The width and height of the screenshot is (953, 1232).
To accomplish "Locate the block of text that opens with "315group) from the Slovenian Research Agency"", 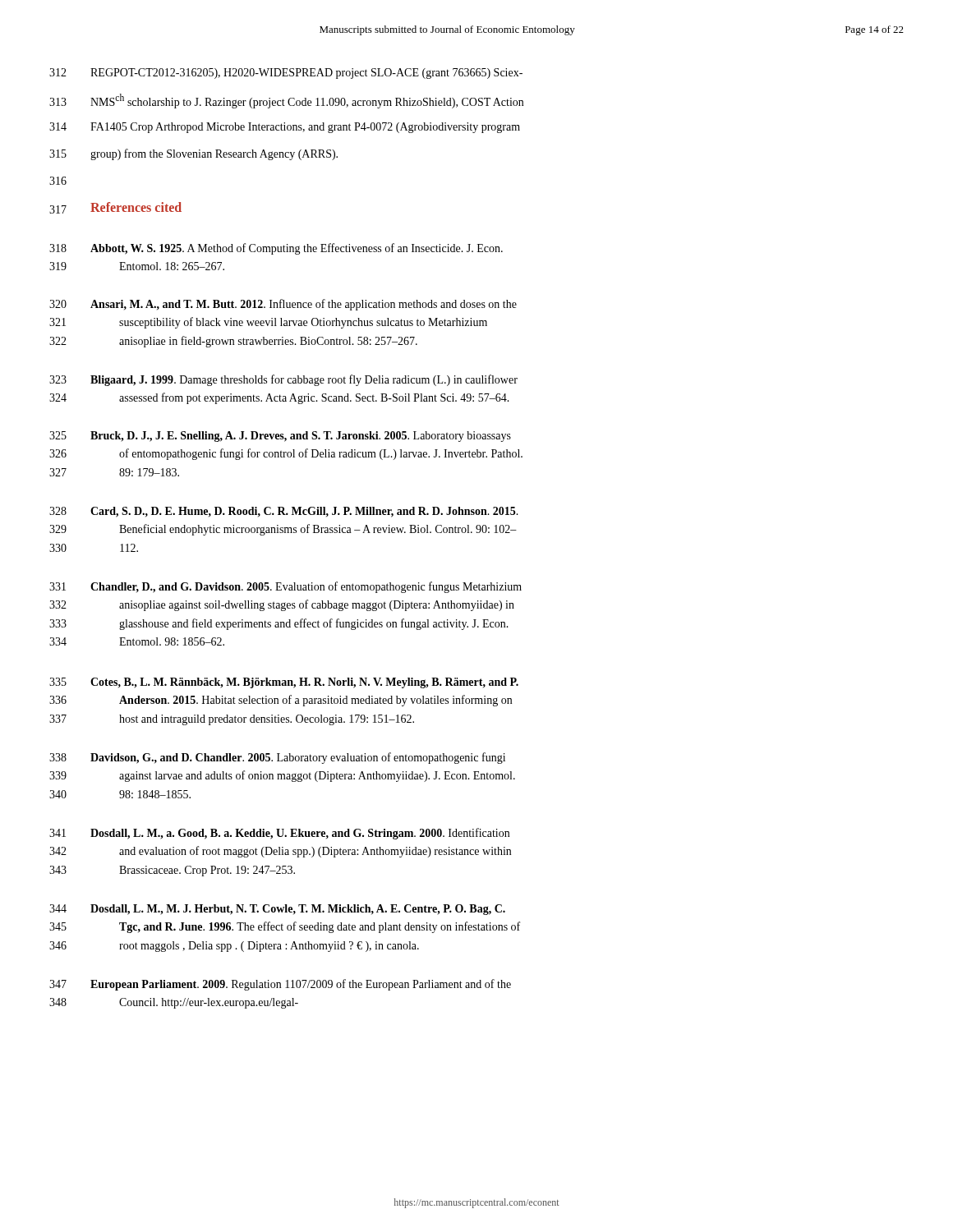I will click(x=194, y=155).
